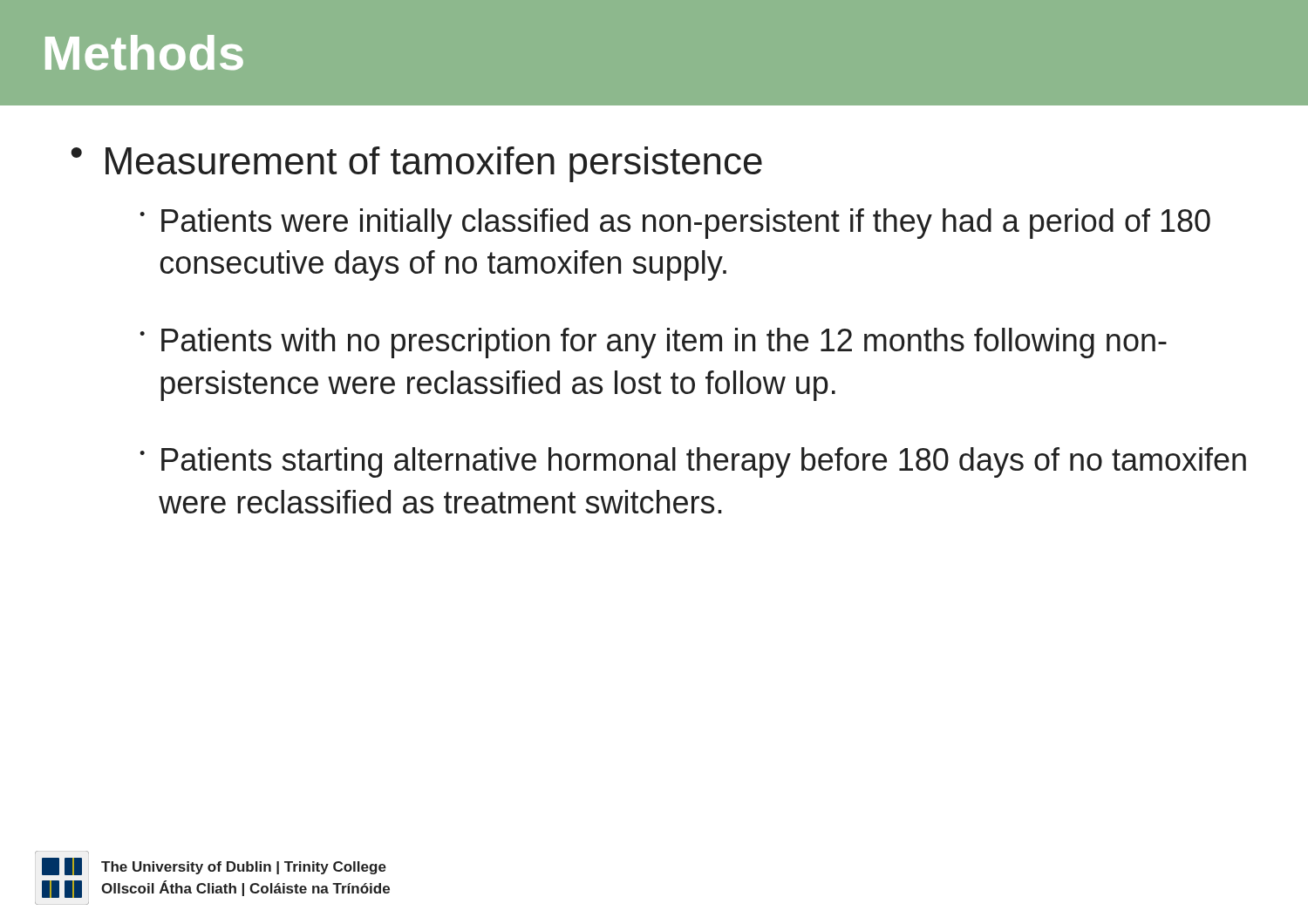Select the title
This screenshot has width=1308, height=924.
click(654, 53)
